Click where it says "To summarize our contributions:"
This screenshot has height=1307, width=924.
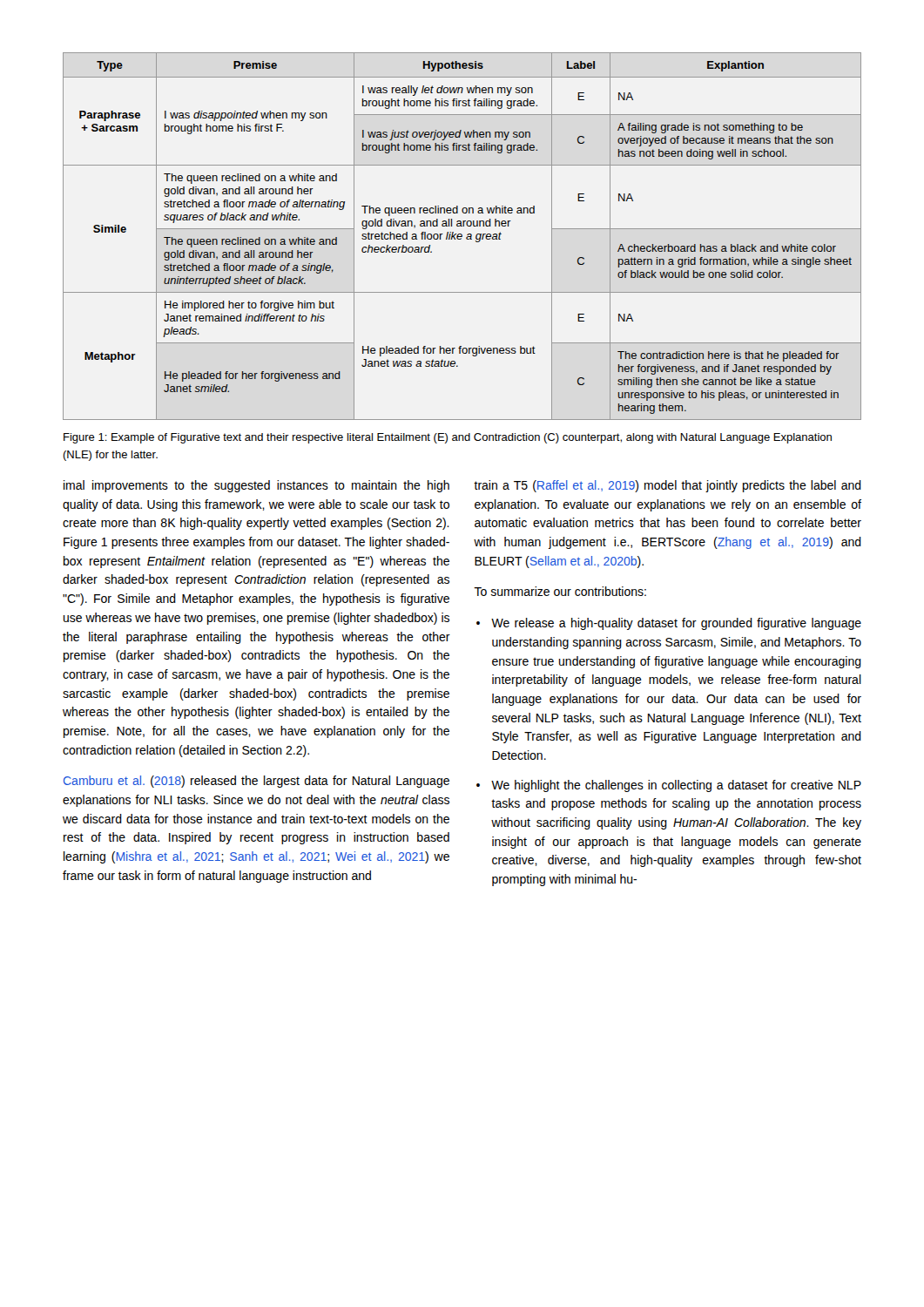(x=561, y=592)
